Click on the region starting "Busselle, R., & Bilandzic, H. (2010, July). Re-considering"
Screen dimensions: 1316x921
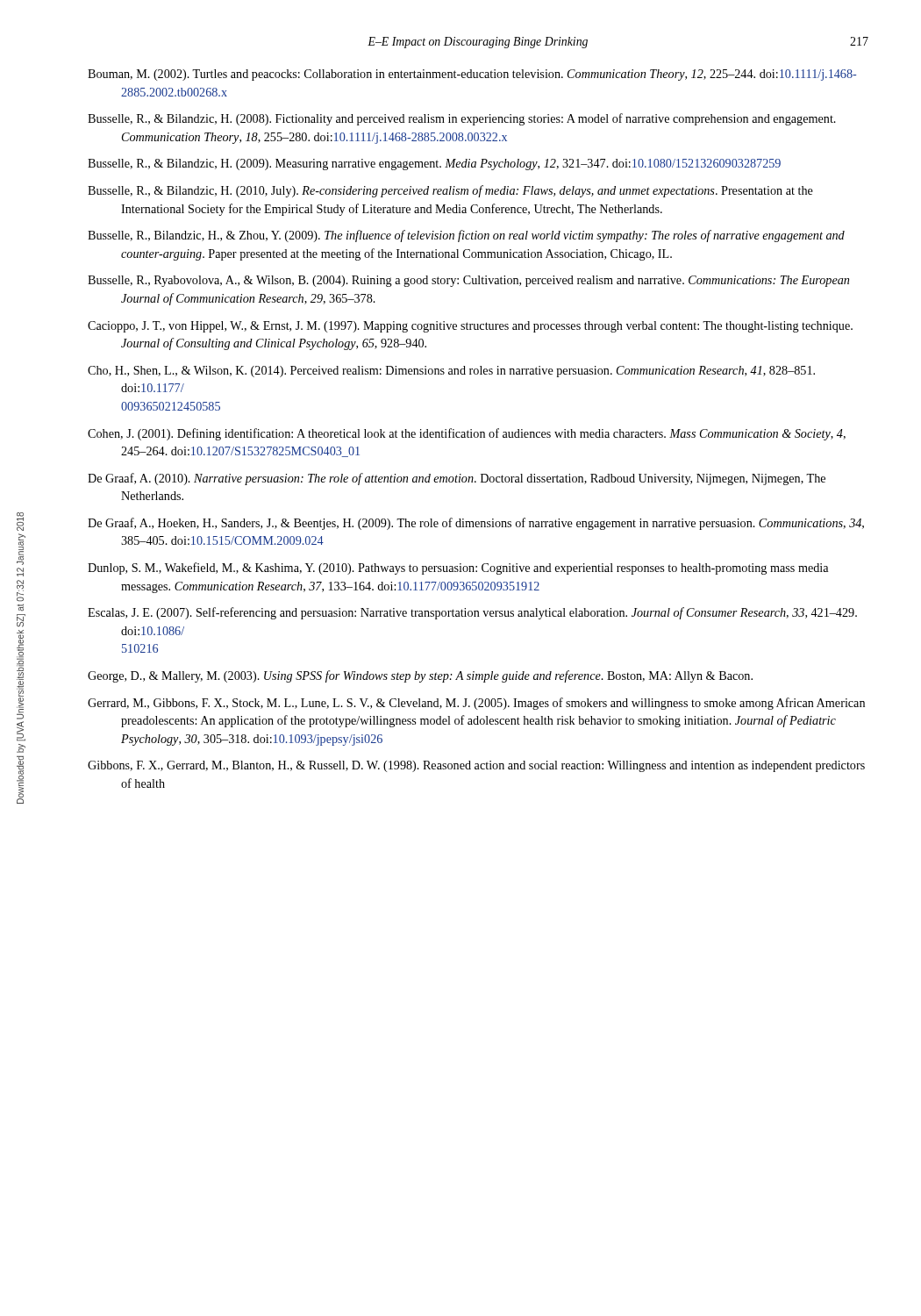[450, 199]
